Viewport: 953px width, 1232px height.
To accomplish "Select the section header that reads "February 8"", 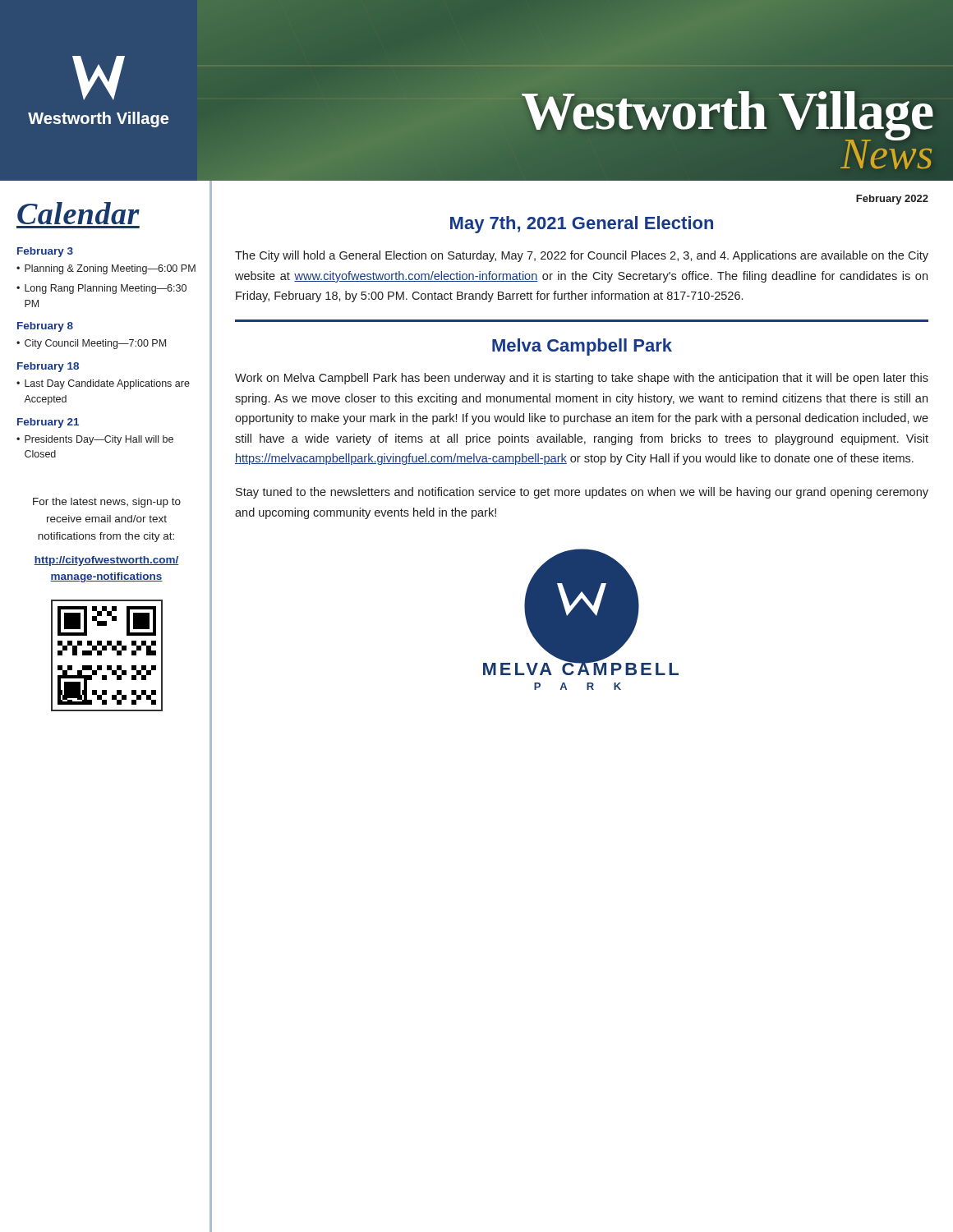I will [45, 326].
